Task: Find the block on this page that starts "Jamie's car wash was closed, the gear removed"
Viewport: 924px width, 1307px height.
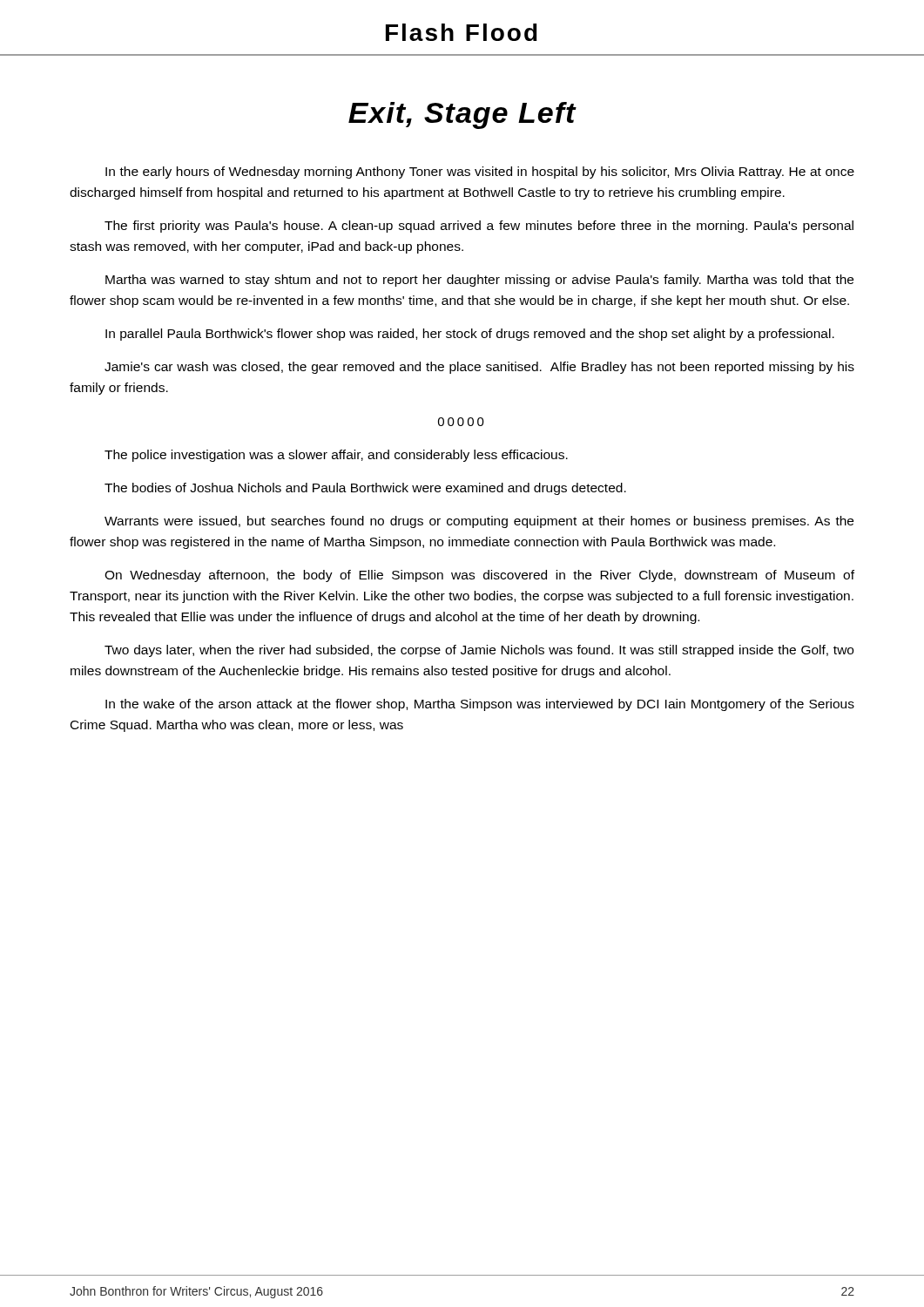Action: [462, 377]
